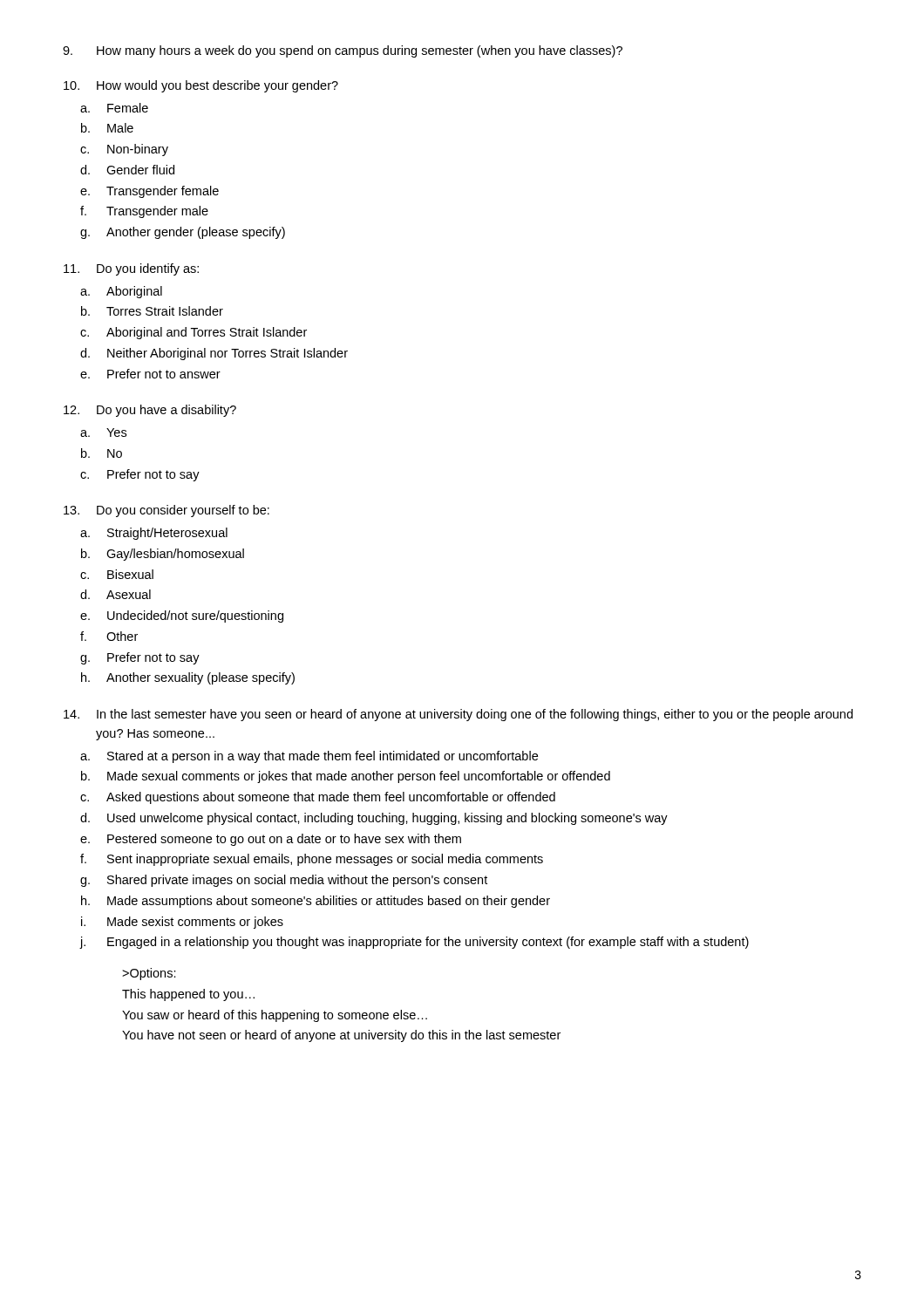Point to the block beginning "14. In the last semester"
The height and width of the screenshot is (1308, 924).
(x=462, y=876)
